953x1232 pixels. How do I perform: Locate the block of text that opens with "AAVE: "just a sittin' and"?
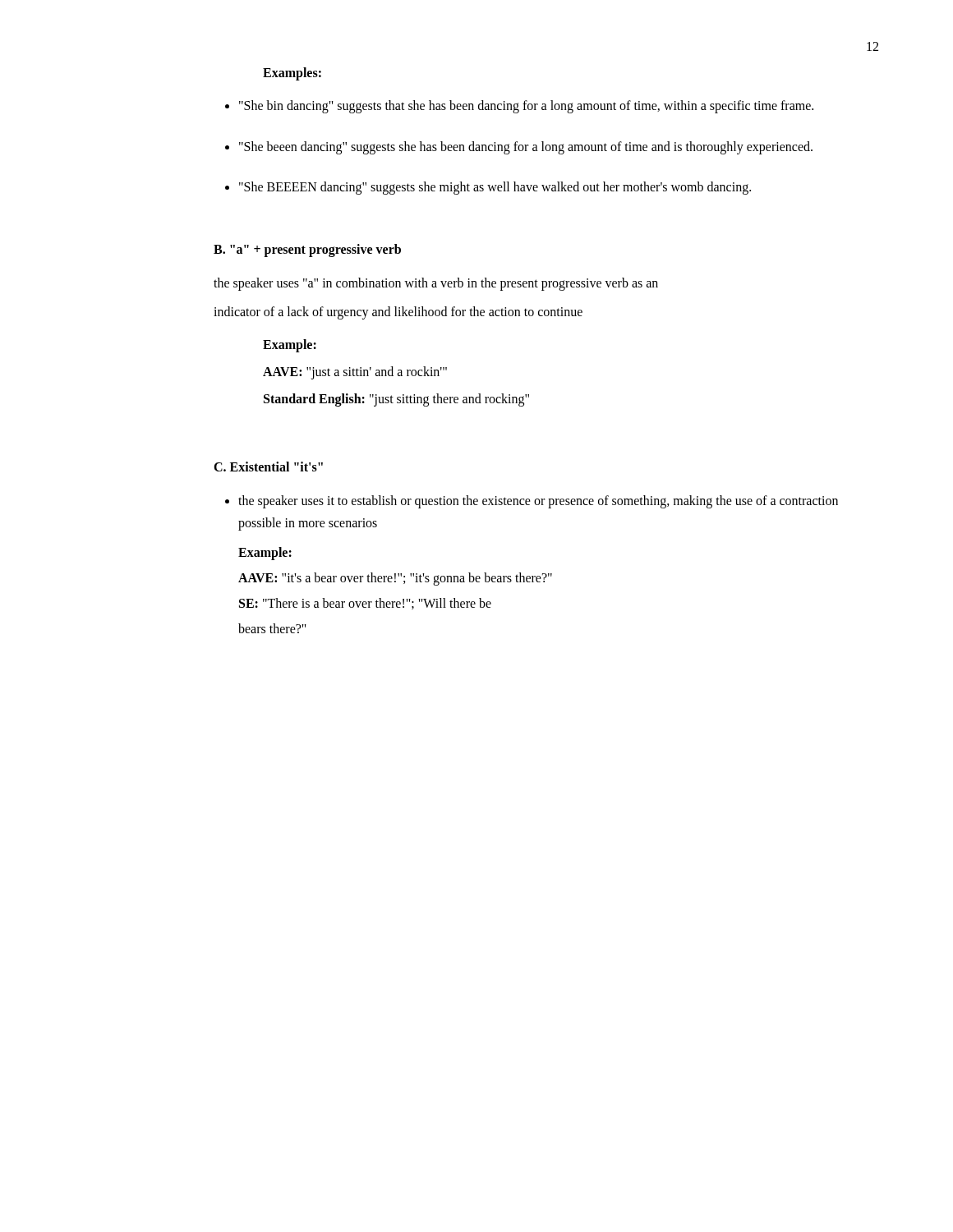(355, 372)
